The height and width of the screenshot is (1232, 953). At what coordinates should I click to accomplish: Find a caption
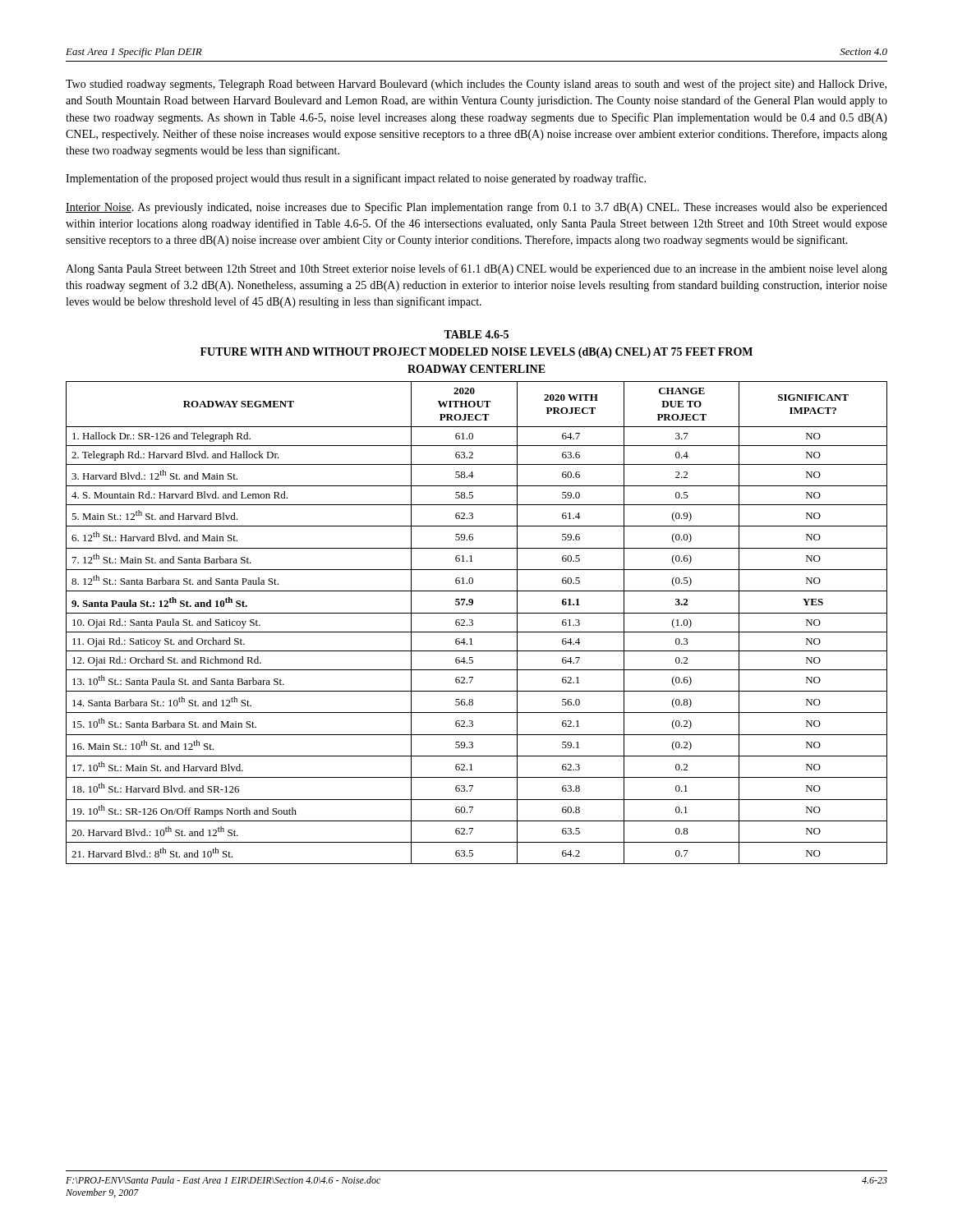tap(476, 352)
